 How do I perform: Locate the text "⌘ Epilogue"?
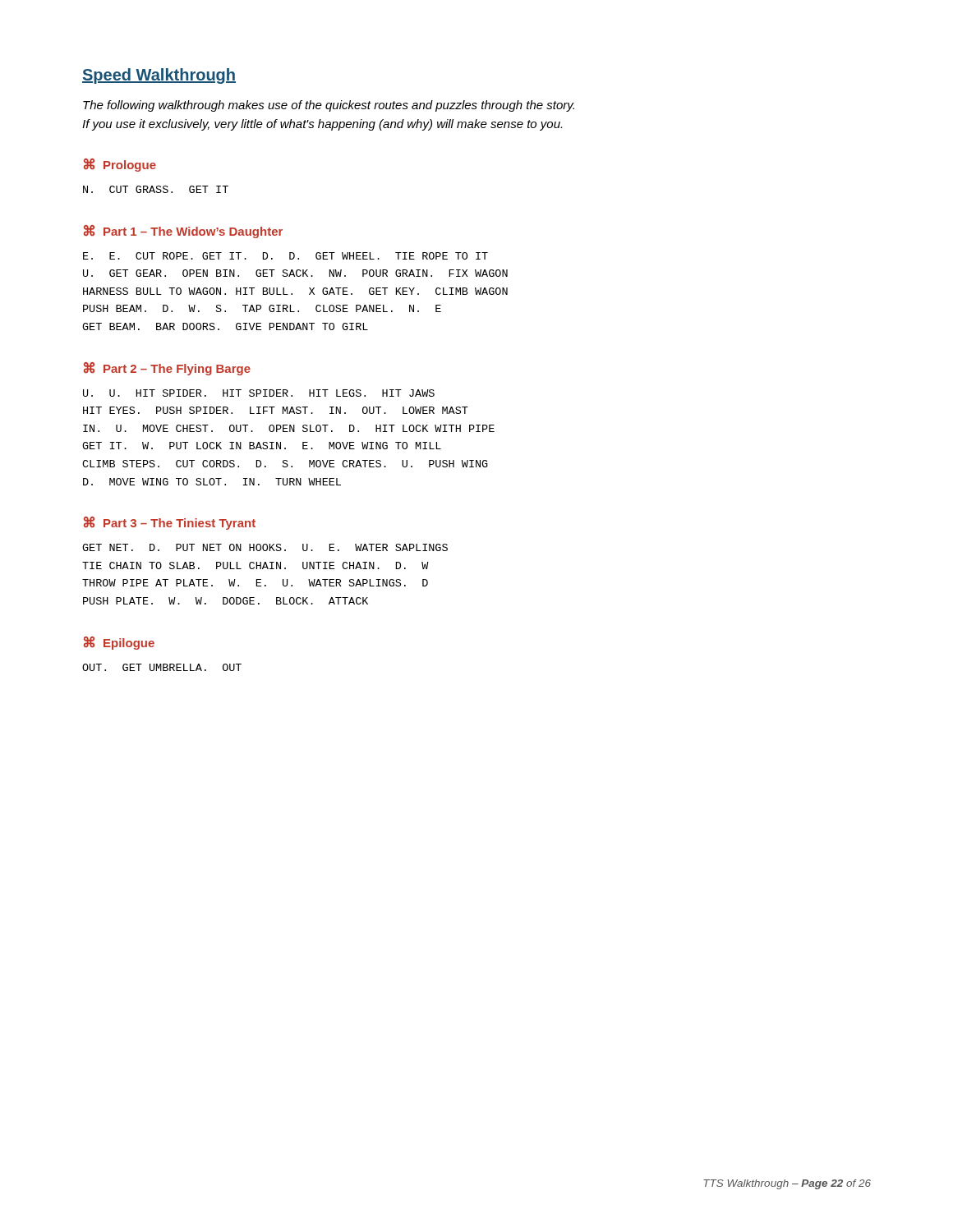point(118,642)
